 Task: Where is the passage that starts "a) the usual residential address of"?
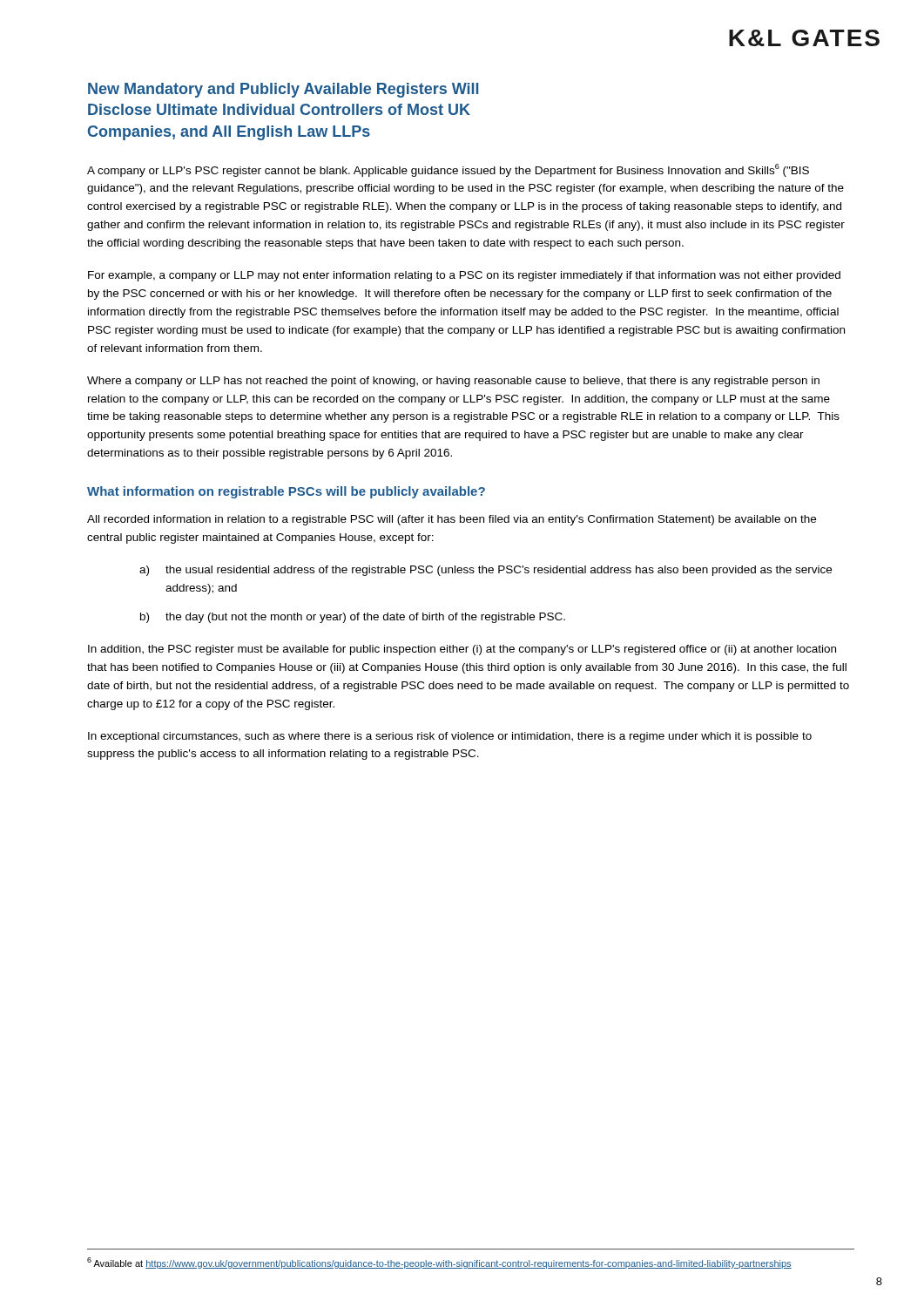pyautogui.click(x=484, y=579)
